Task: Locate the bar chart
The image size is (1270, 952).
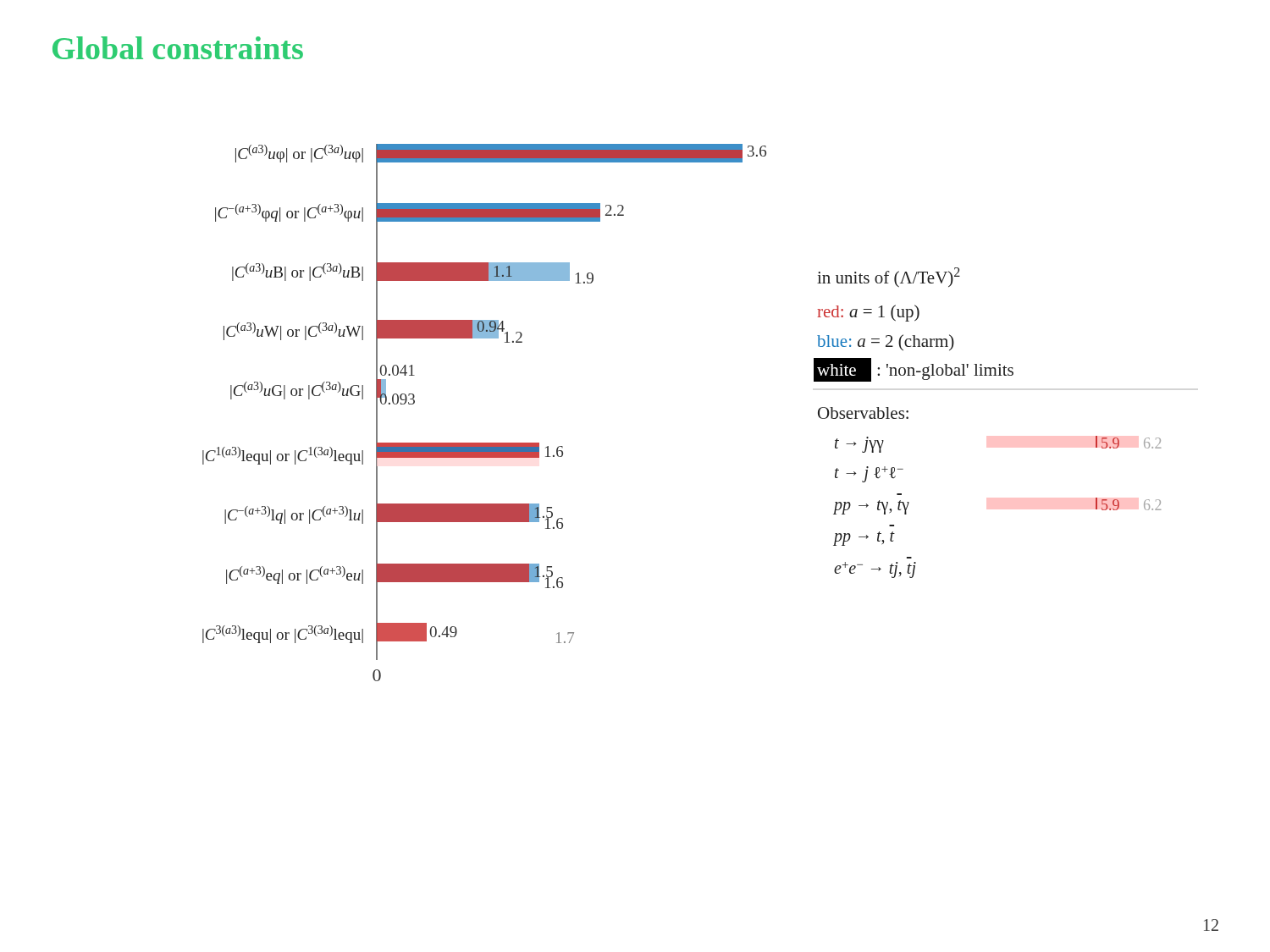Action: point(631,406)
